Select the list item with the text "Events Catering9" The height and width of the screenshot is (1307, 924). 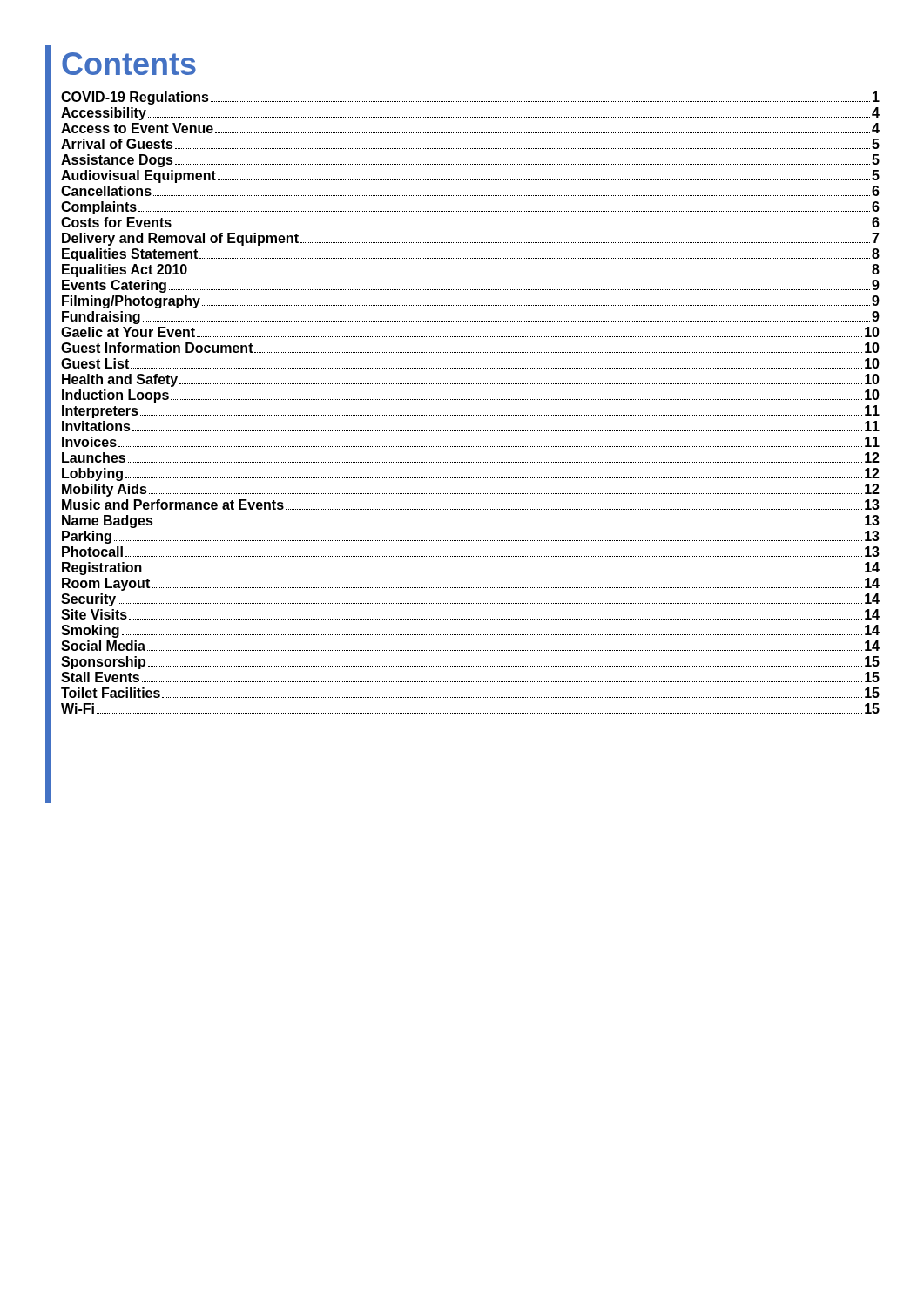point(470,286)
